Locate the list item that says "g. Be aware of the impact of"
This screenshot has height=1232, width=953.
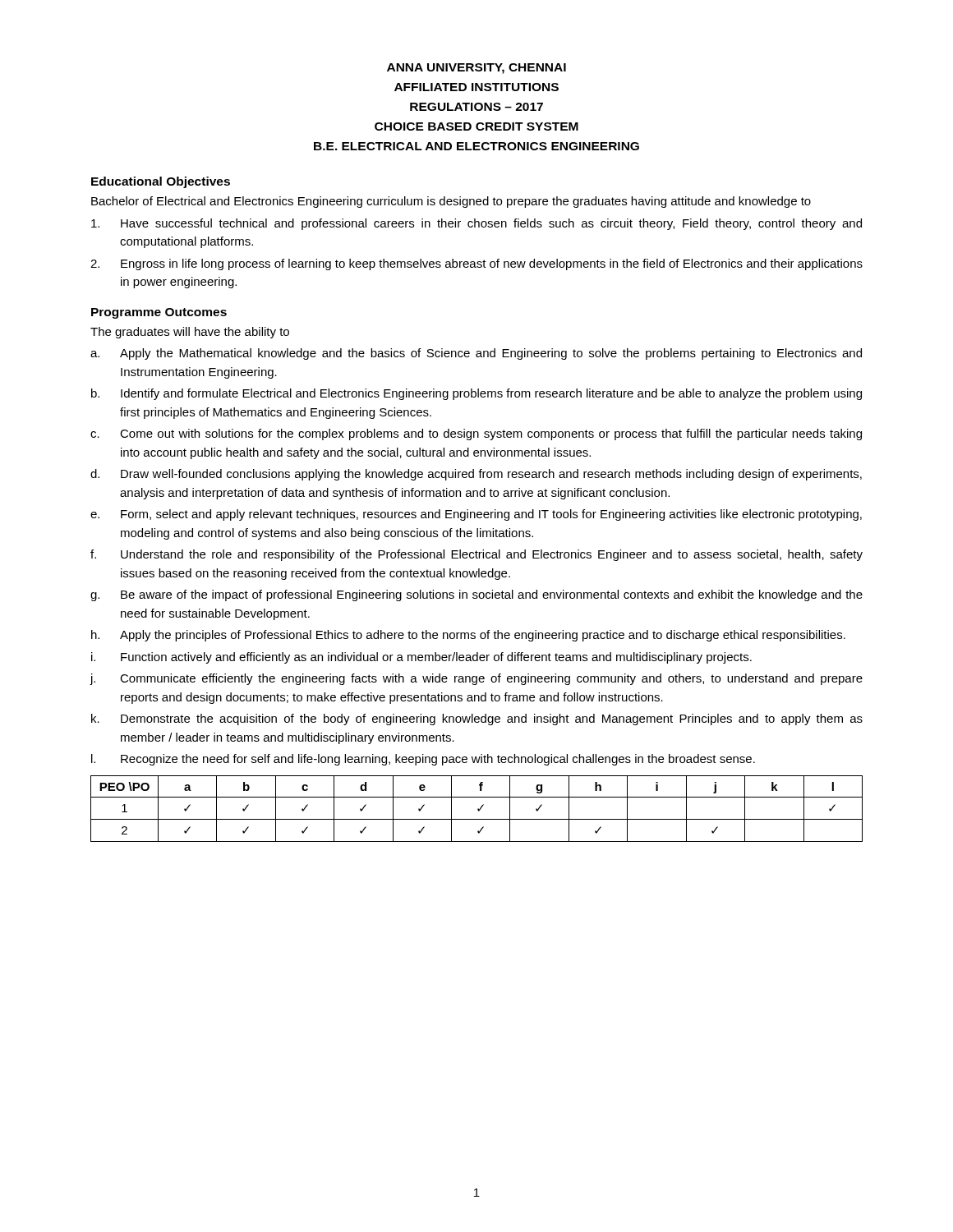pos(476,604)
